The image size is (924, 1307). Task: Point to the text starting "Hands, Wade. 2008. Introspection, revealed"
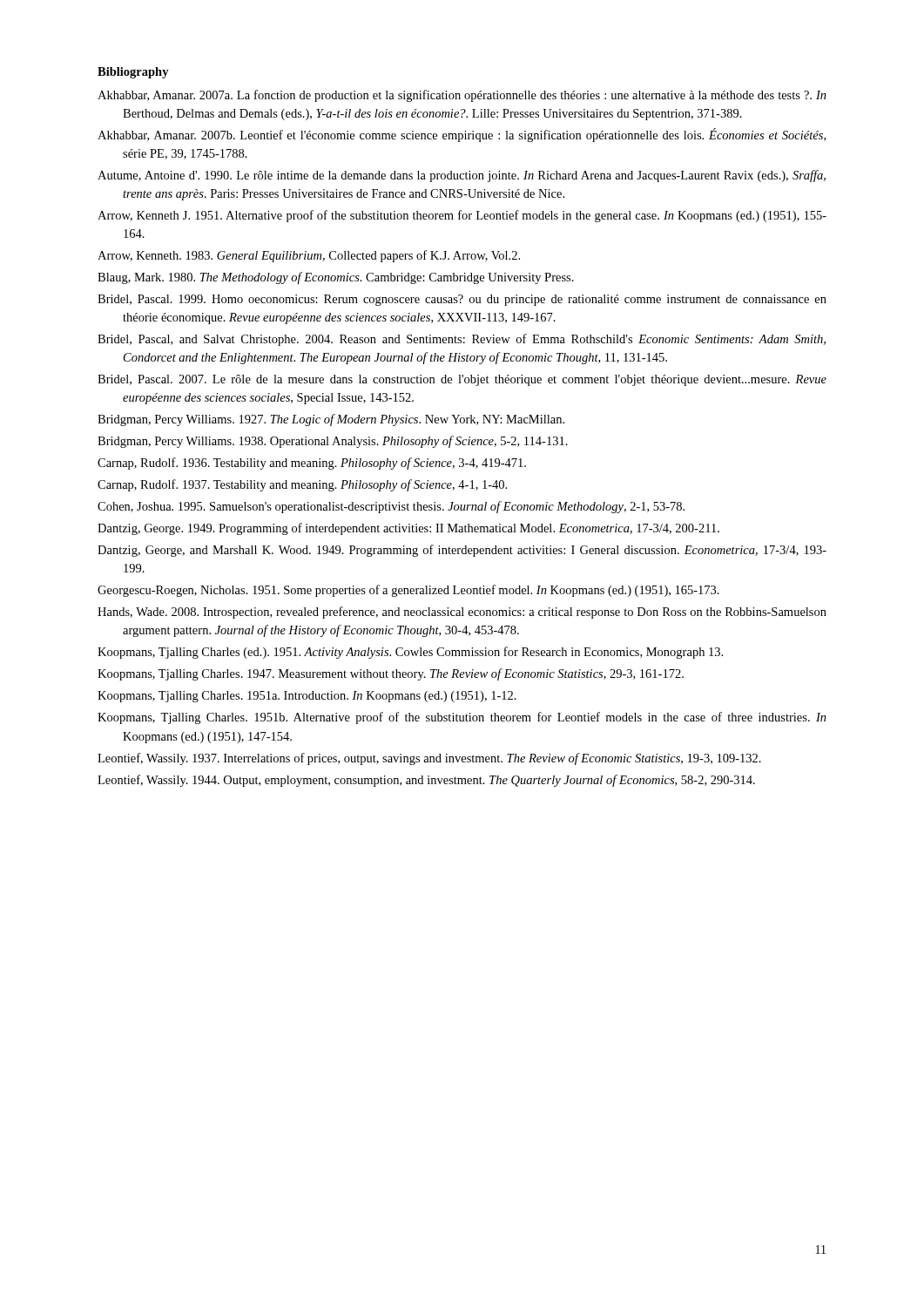click(462, 621)
